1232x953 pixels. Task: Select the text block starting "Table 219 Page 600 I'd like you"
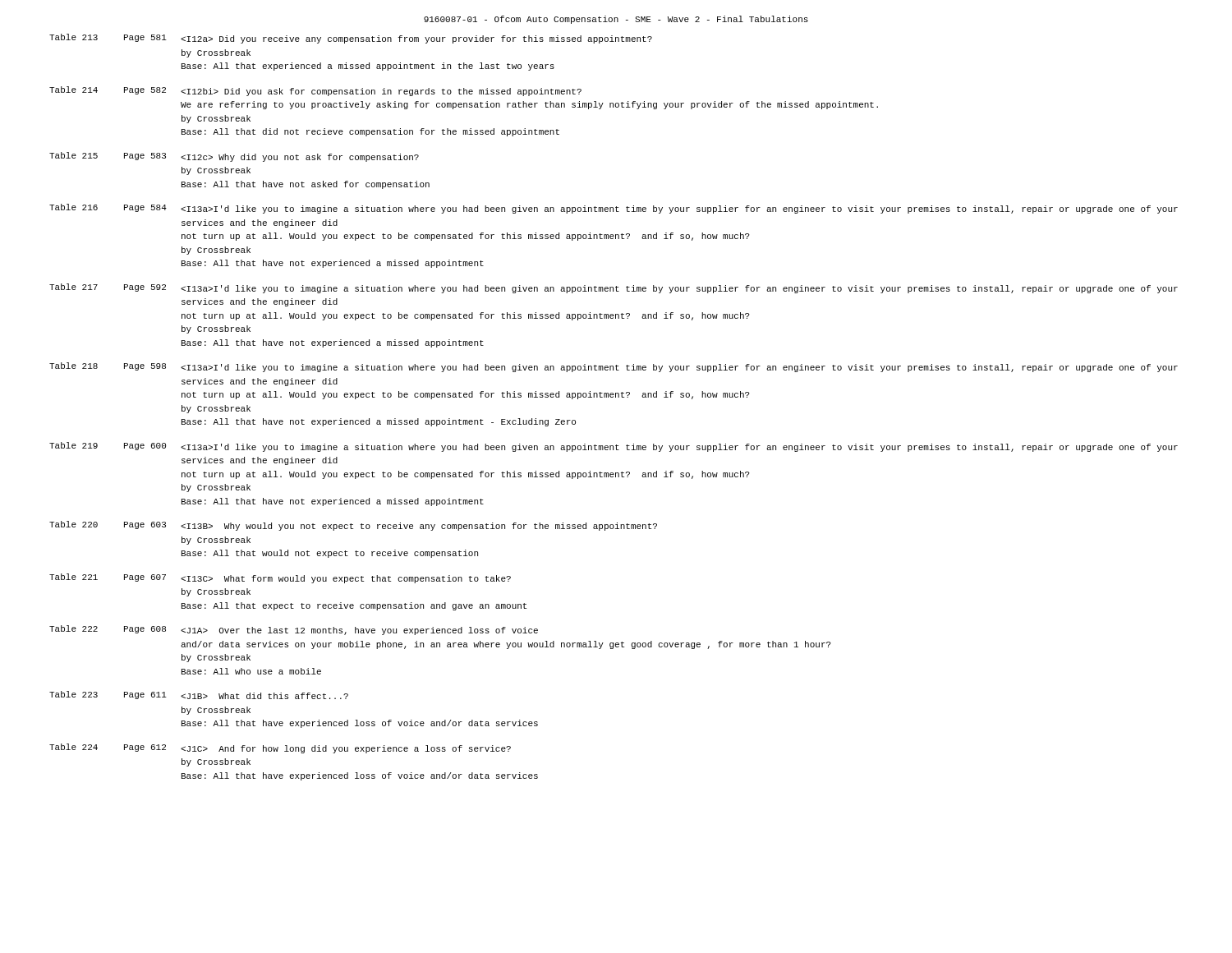coord(624,475)
